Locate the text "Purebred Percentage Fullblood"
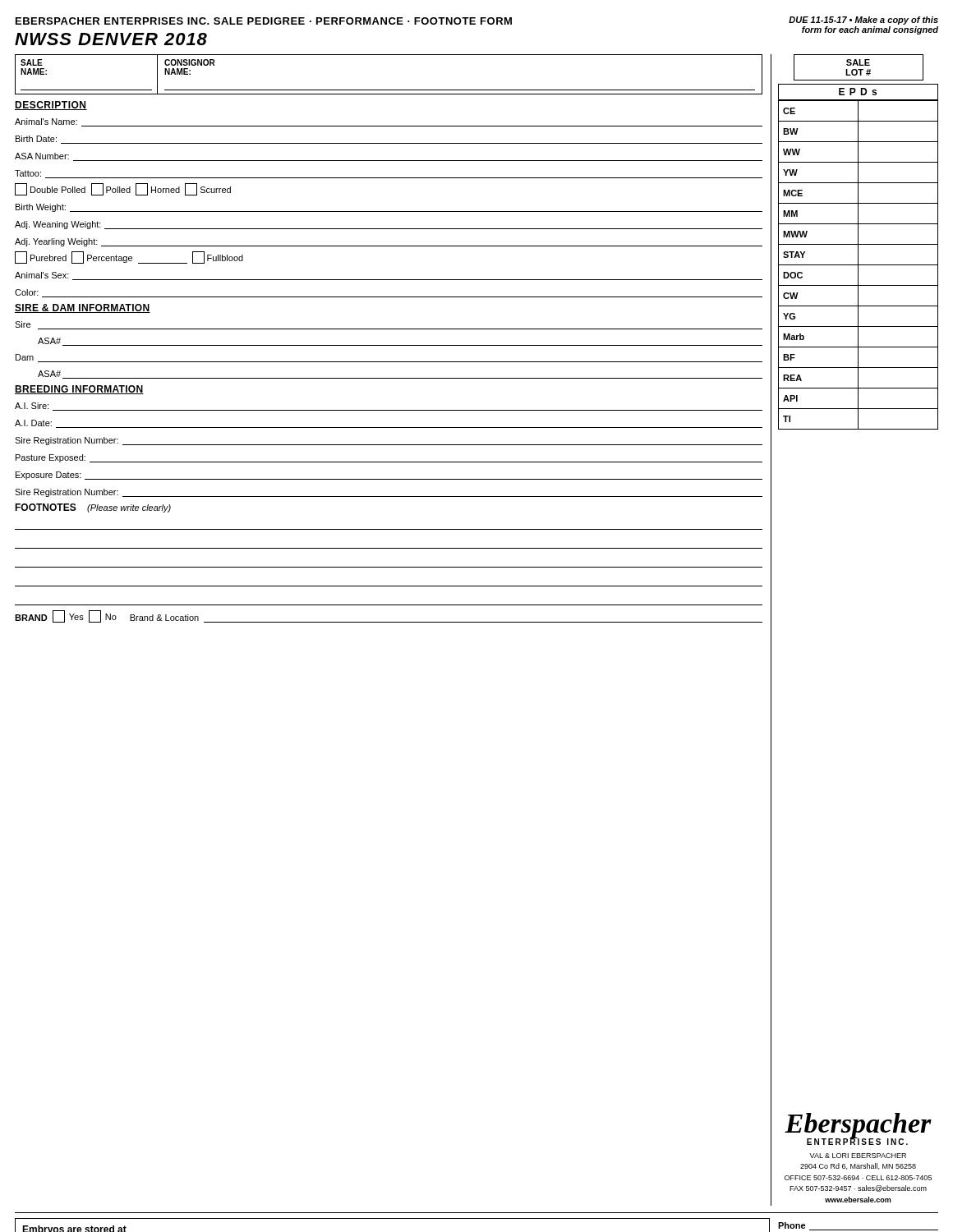Viewport: 953px width, 1232px height. pos(129,257)
